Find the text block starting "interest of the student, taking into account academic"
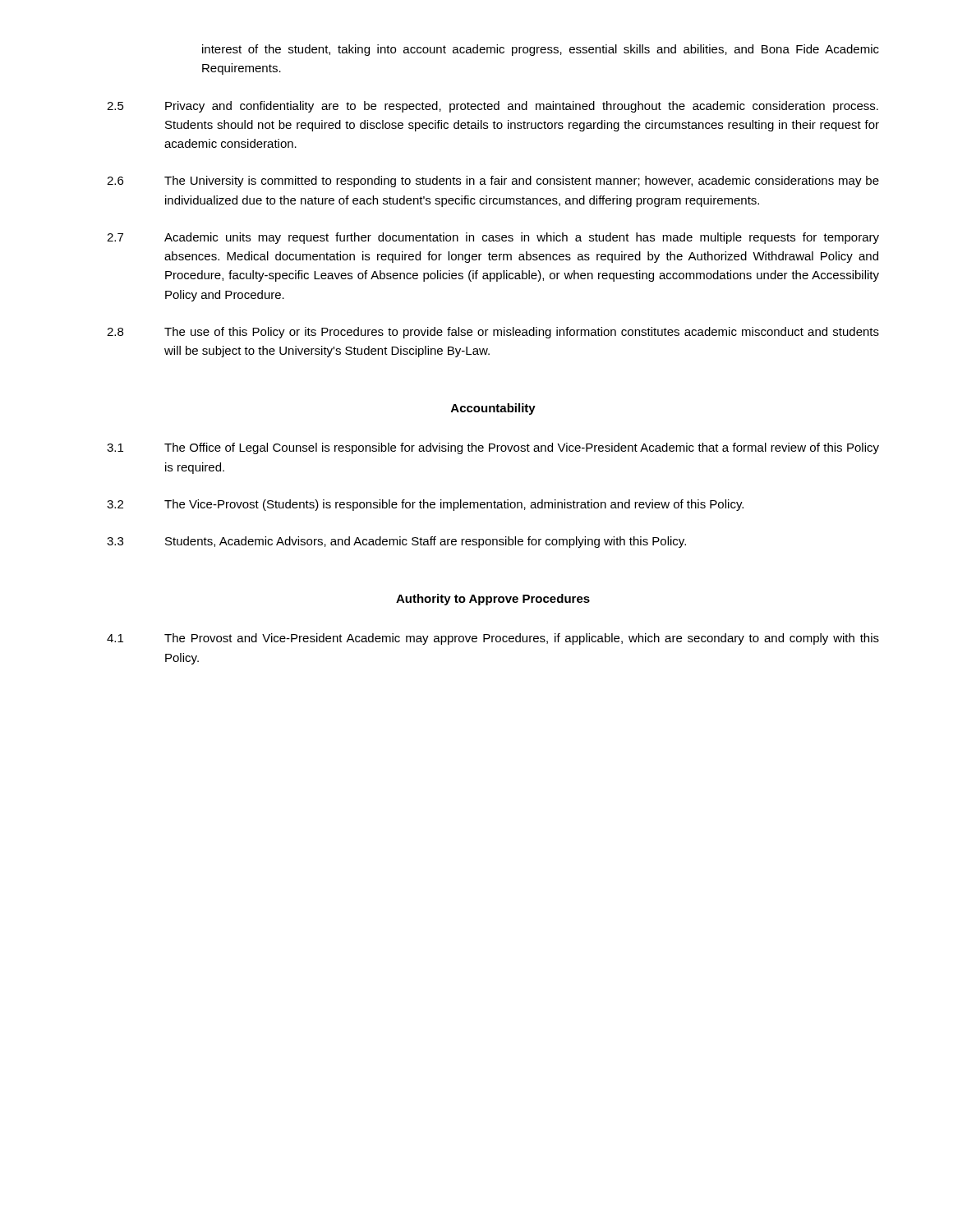The image size is (953, 1232). 540,58
